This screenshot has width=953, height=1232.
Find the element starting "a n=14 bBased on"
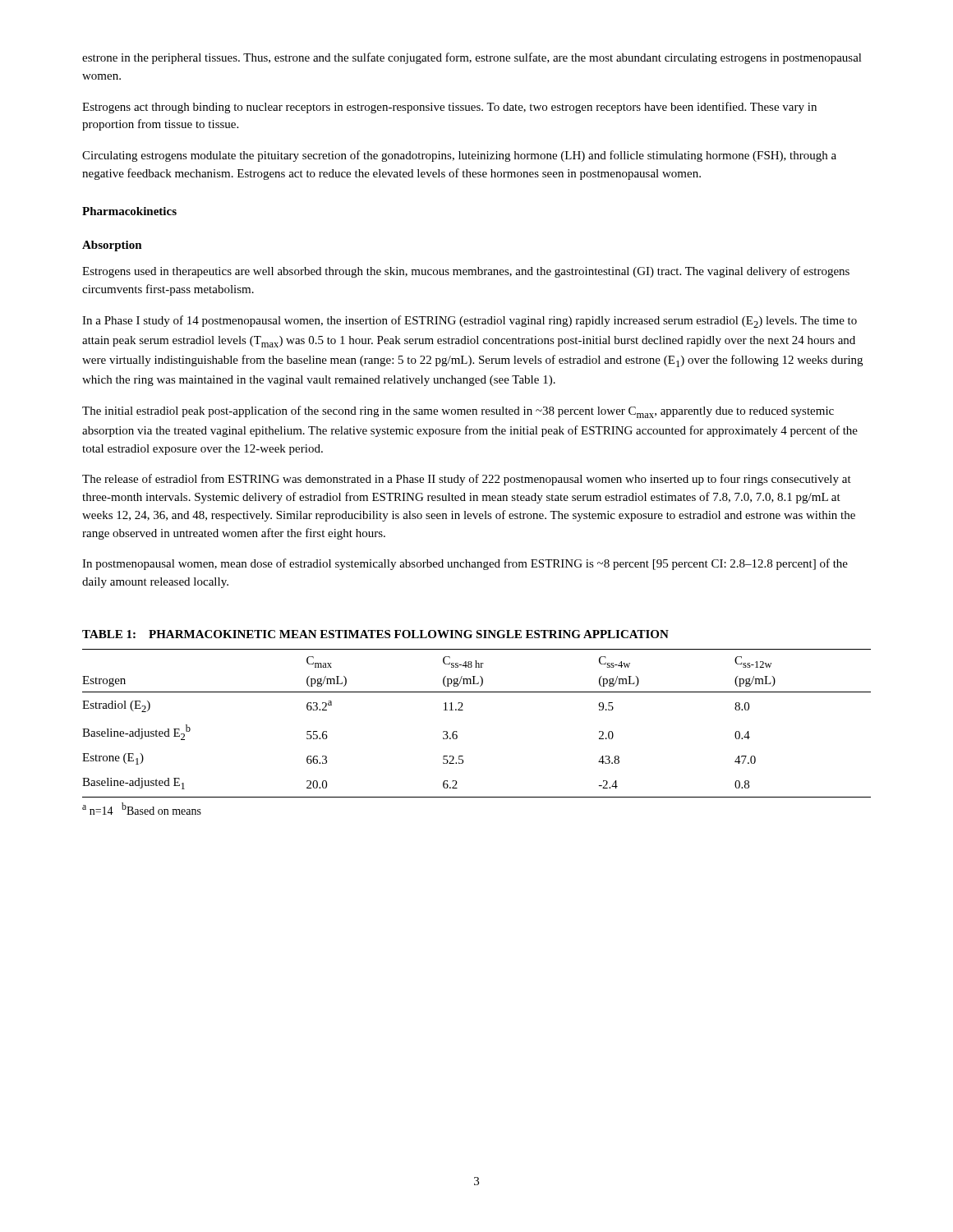pyautogui.click(x=142, y=809)
